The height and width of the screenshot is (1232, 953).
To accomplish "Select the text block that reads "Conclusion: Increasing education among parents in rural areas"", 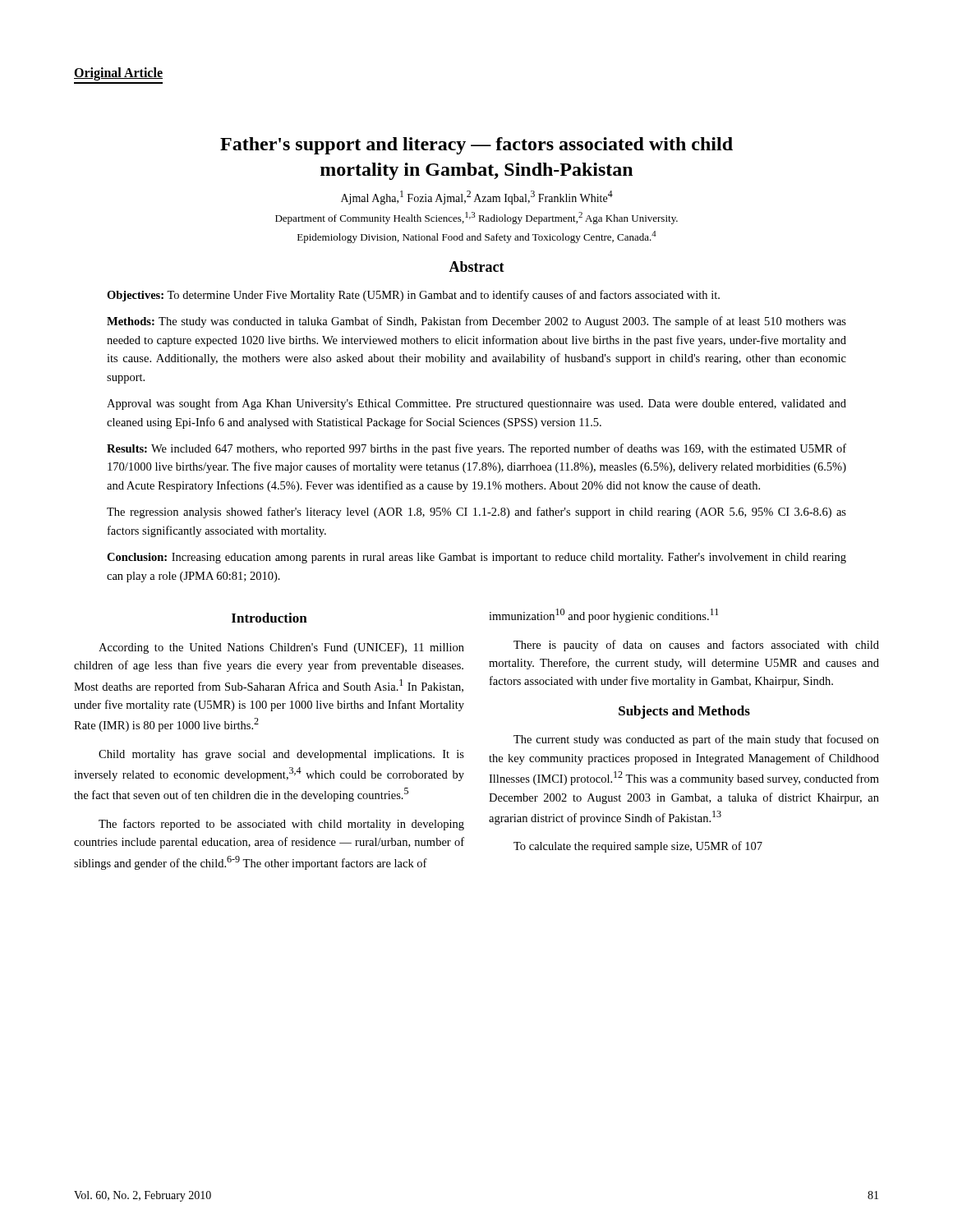I will click(476, 566).
